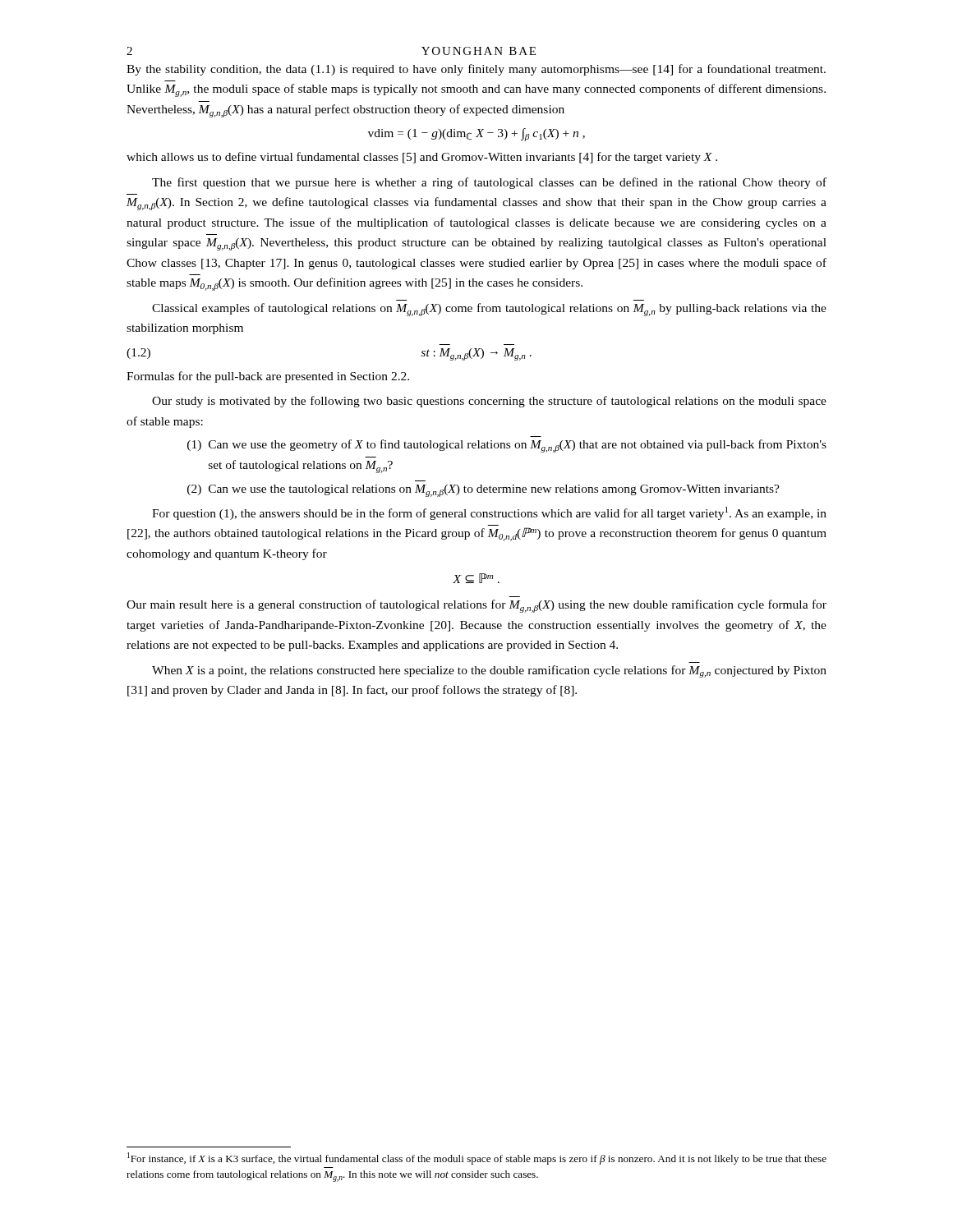Image resolution: width=953 pixels, height=1232 pixels.
Task: Select the passage starting "Our main result"
Action: pyautogui.click(x=476, y=625)
